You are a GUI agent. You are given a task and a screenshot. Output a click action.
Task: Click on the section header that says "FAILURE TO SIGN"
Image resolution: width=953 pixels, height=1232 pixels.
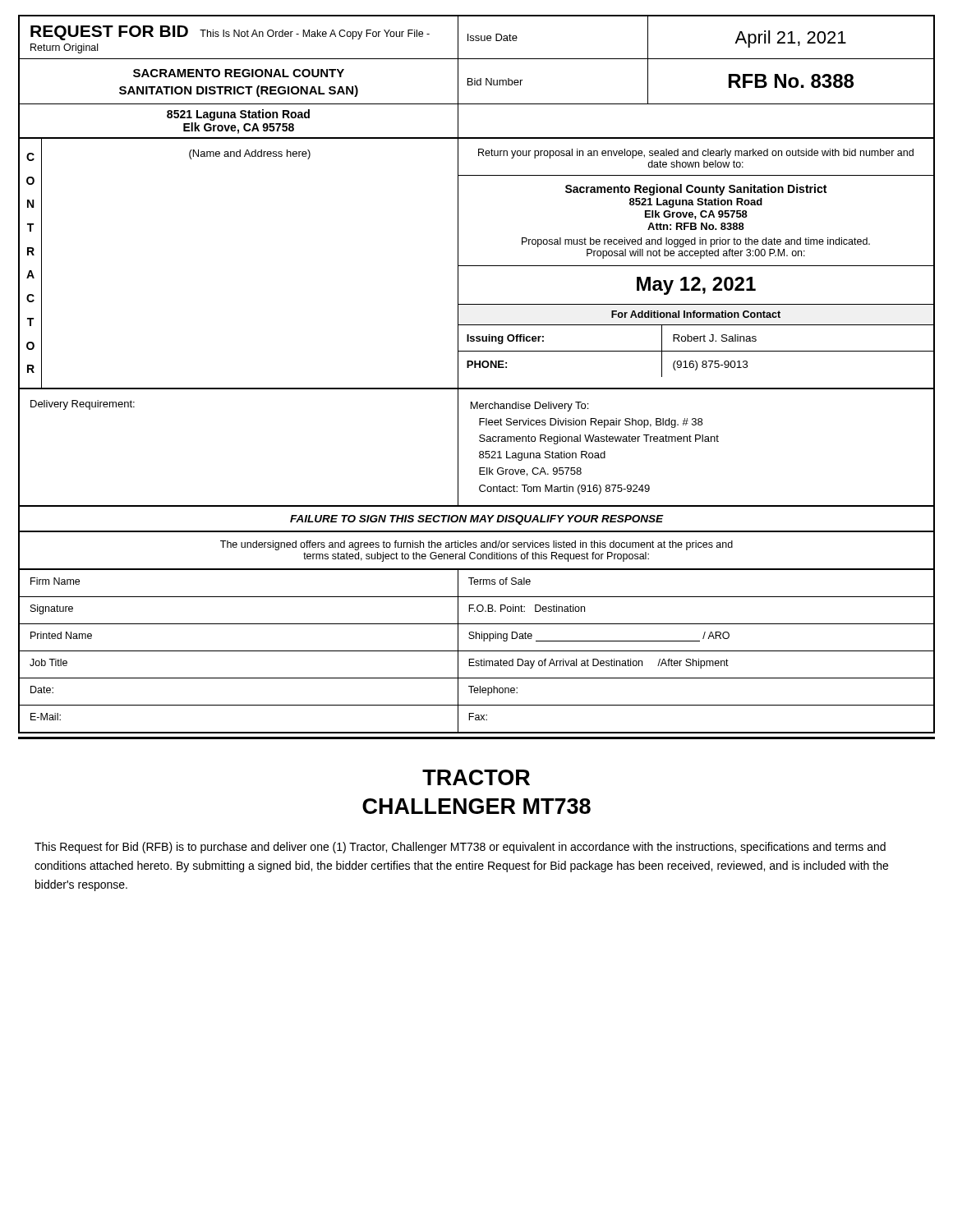click(x=476, y=518)
